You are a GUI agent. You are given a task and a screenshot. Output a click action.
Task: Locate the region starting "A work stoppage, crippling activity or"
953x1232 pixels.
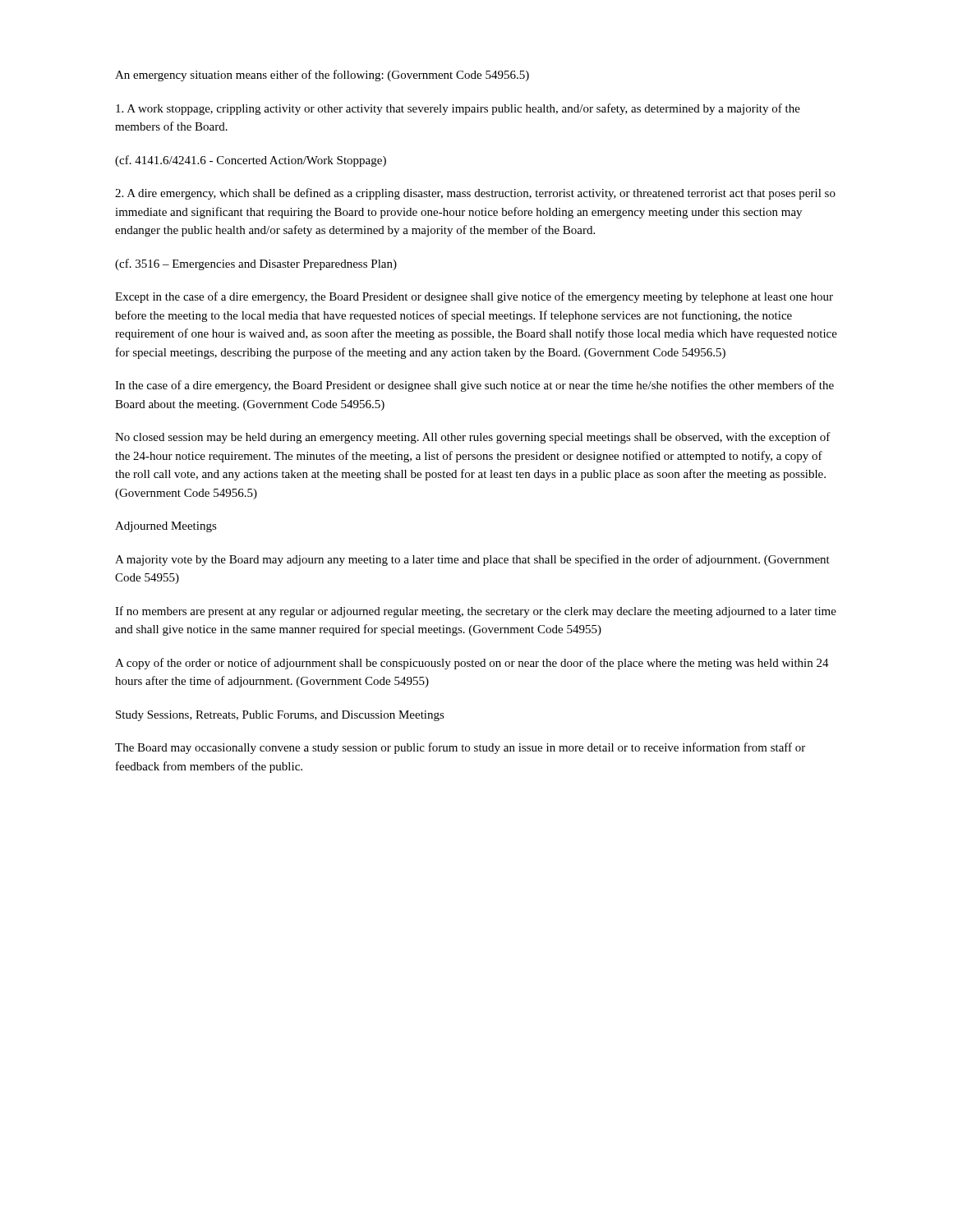click(458, 117)
